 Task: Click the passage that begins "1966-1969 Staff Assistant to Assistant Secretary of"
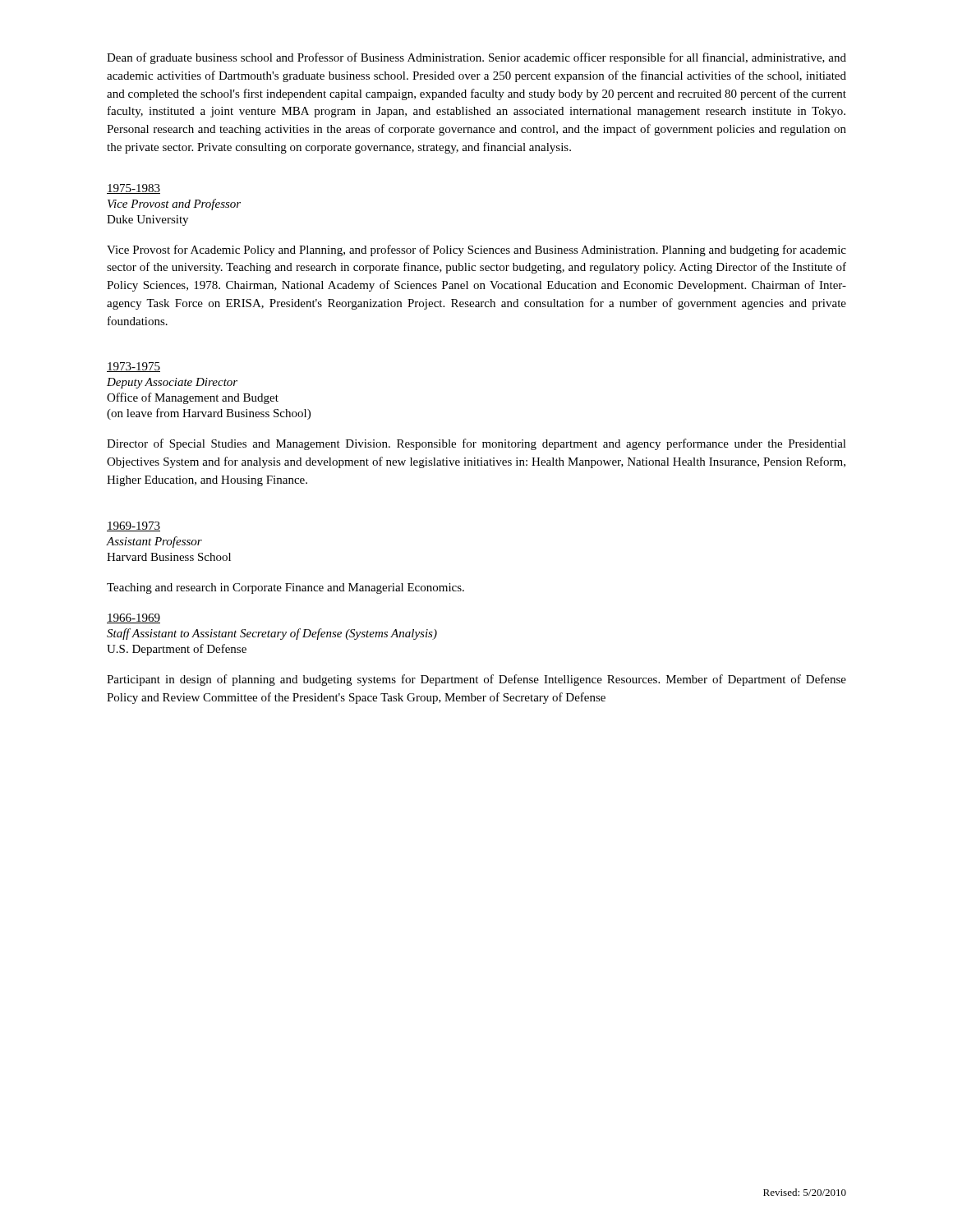134,618
